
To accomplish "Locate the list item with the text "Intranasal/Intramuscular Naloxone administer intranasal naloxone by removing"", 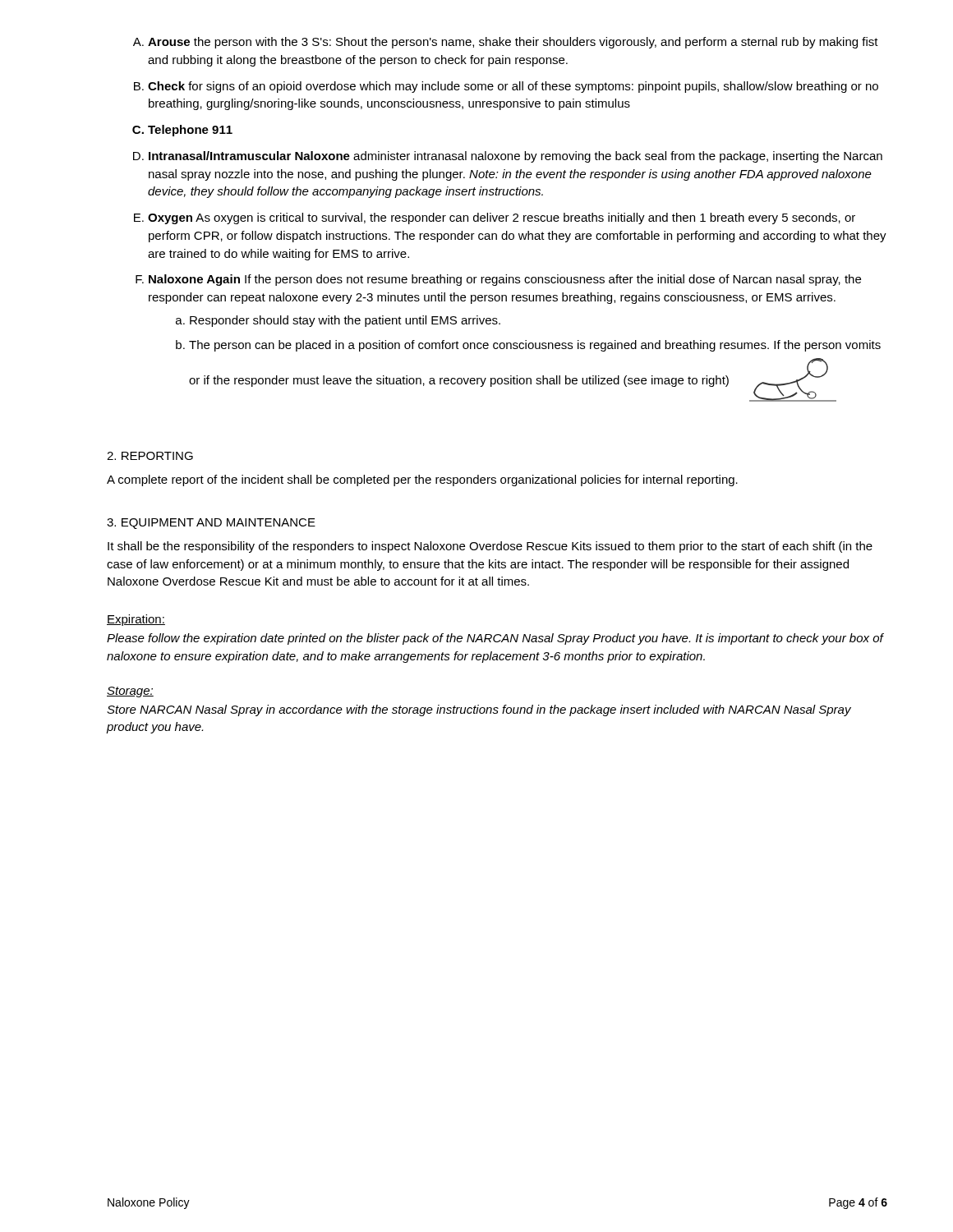I will coord(515,173).
